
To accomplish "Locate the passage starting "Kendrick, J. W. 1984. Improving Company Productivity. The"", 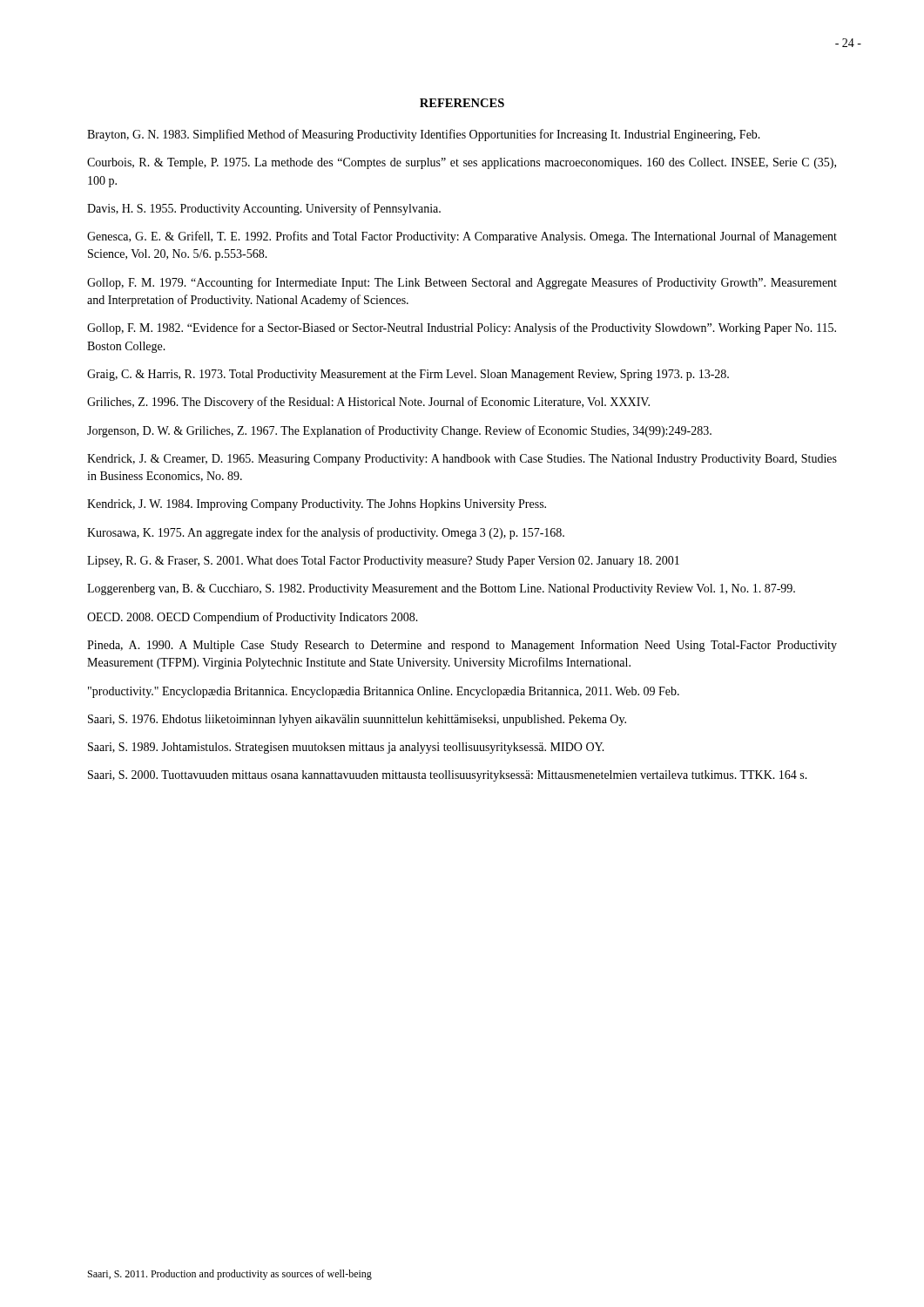I will click(x=317, y=505).
